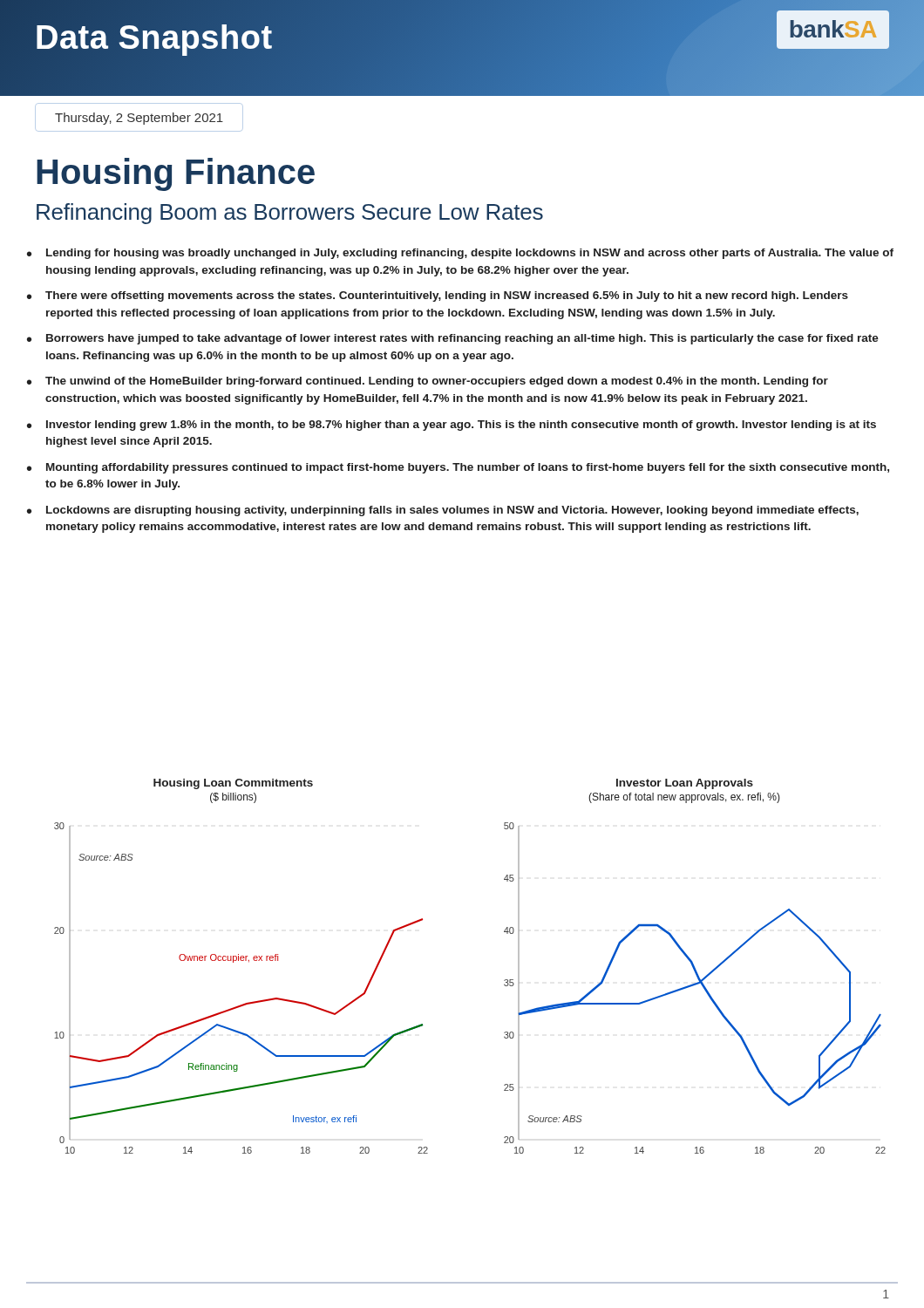
Task: Locate the title containing "Housing Finance"
Action: [x=175, y=172]
